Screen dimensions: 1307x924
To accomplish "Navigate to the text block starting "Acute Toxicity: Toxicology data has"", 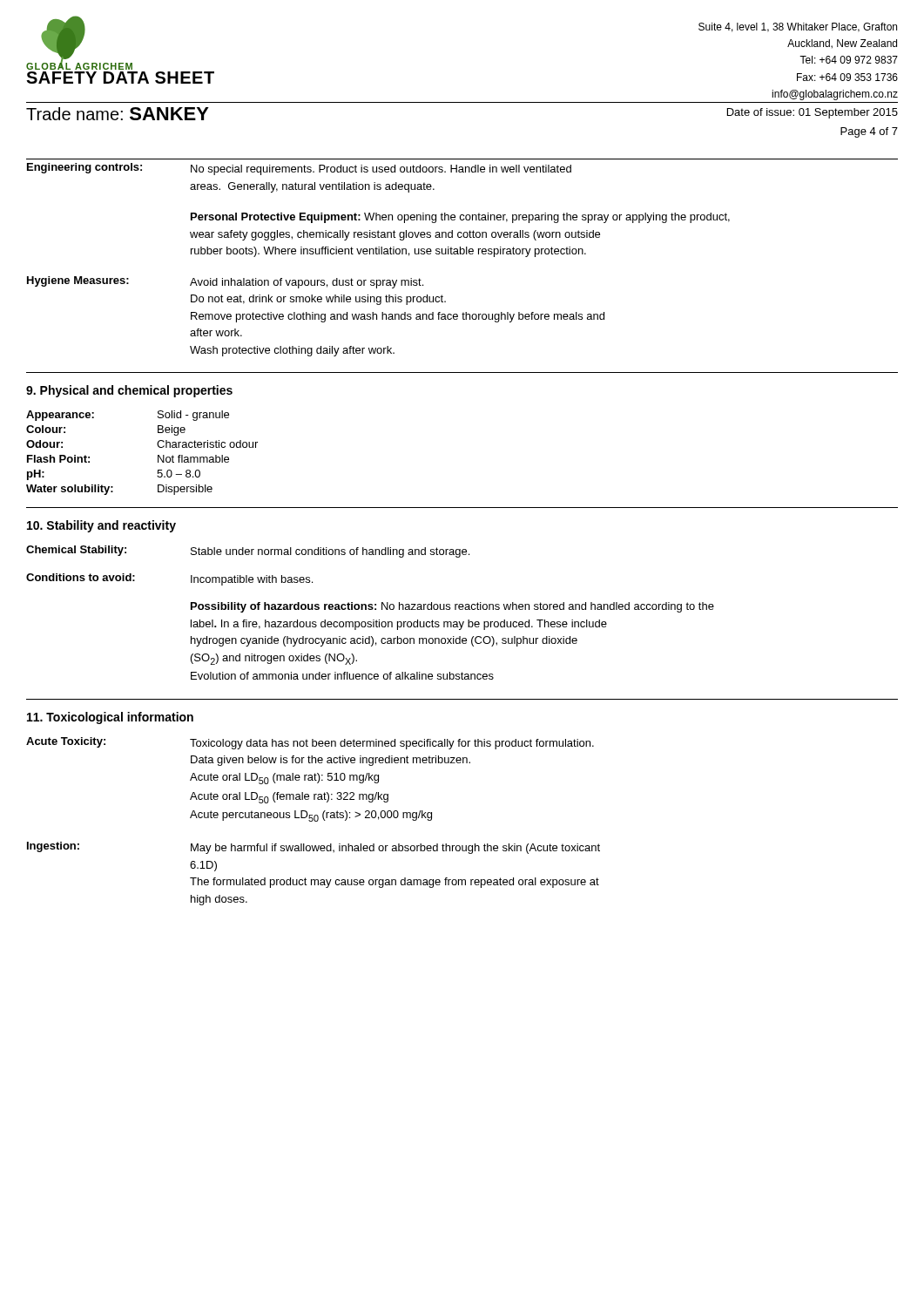I will 310,743.
